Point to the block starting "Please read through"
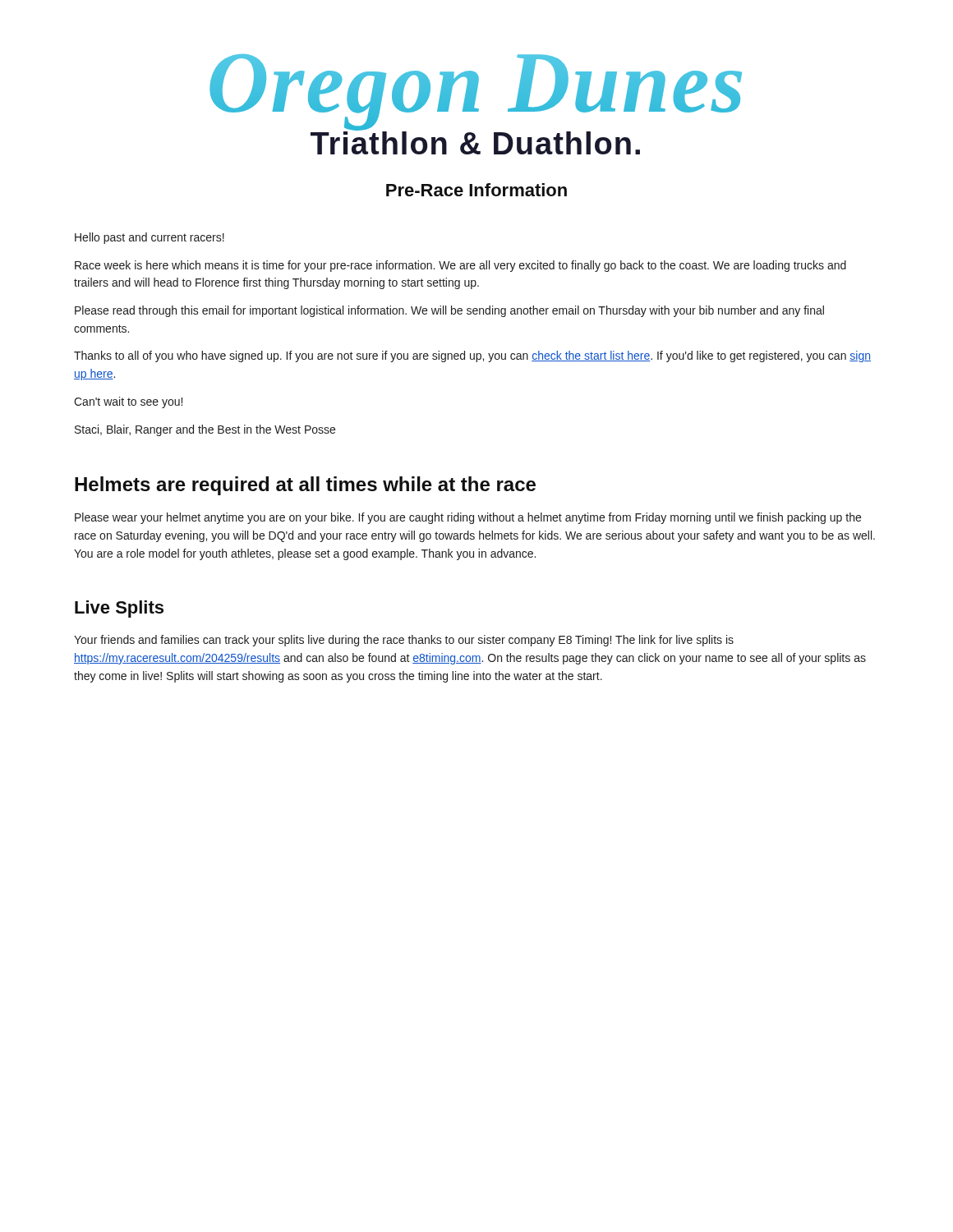 pyautogui.click(x=449, y=319)
